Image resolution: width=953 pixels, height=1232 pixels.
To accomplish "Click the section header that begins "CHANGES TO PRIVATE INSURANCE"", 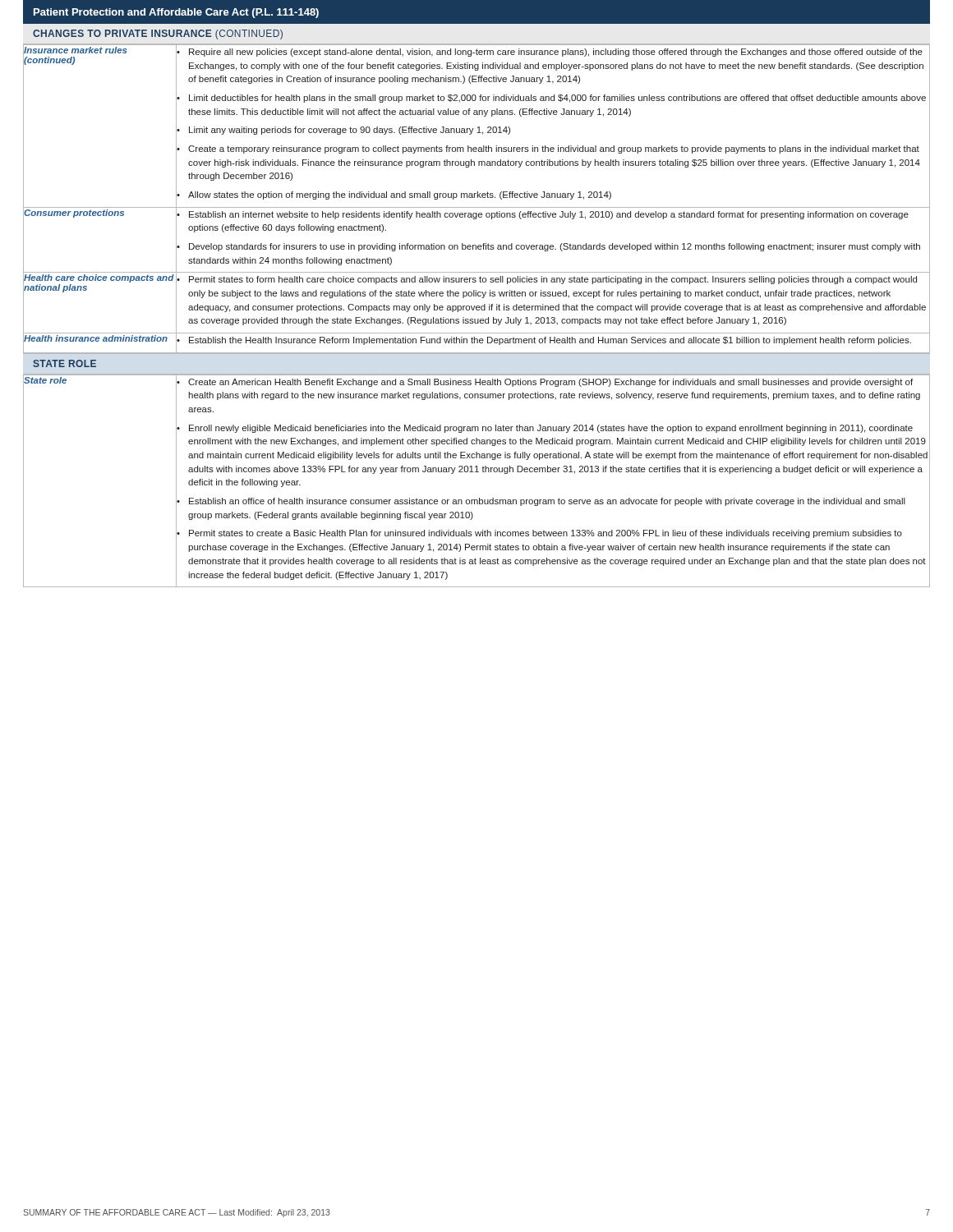I will 158,34.
